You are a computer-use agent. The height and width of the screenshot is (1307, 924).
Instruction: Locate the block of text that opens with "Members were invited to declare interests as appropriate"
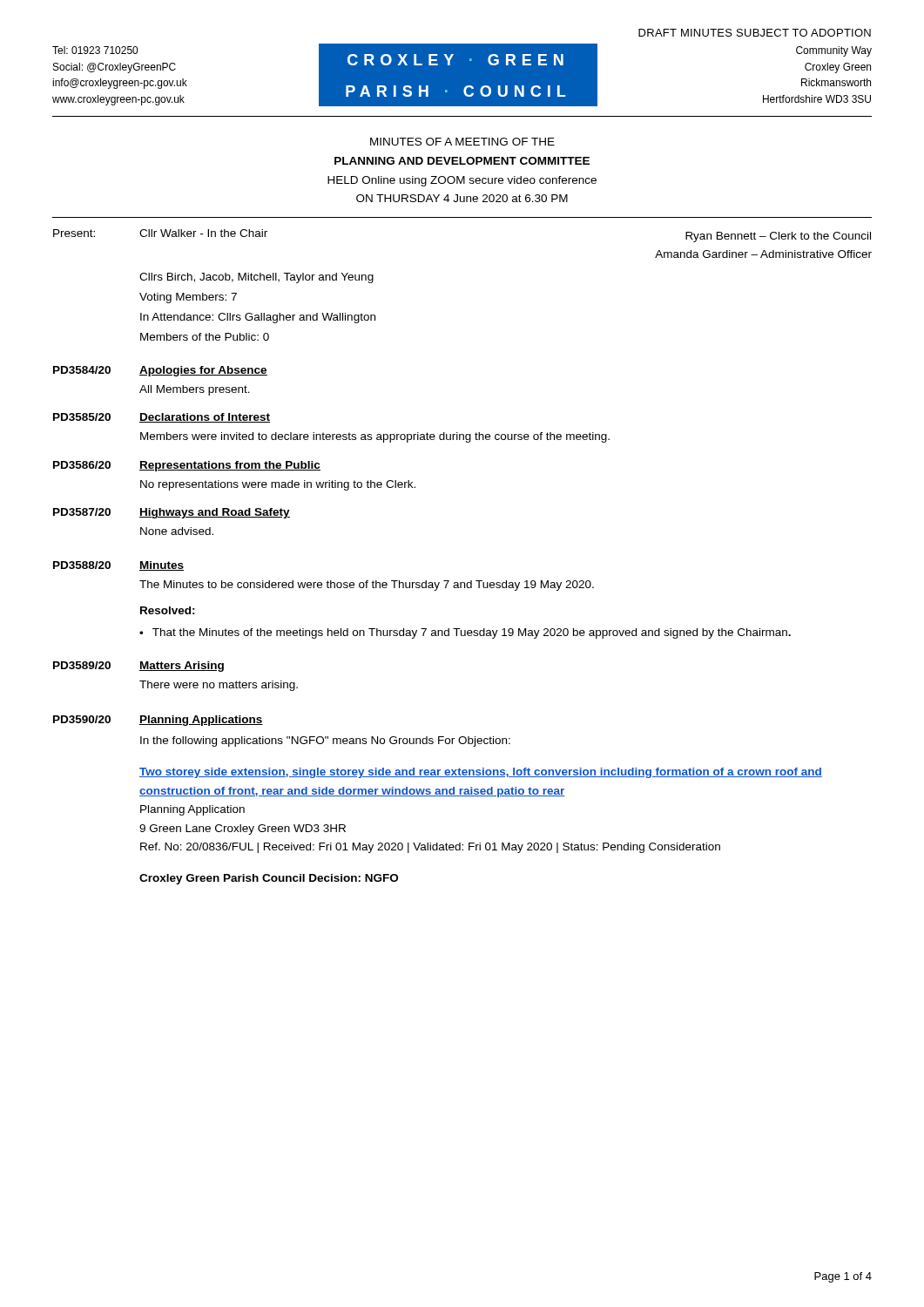pyautogui.click(x=375, y=436)
